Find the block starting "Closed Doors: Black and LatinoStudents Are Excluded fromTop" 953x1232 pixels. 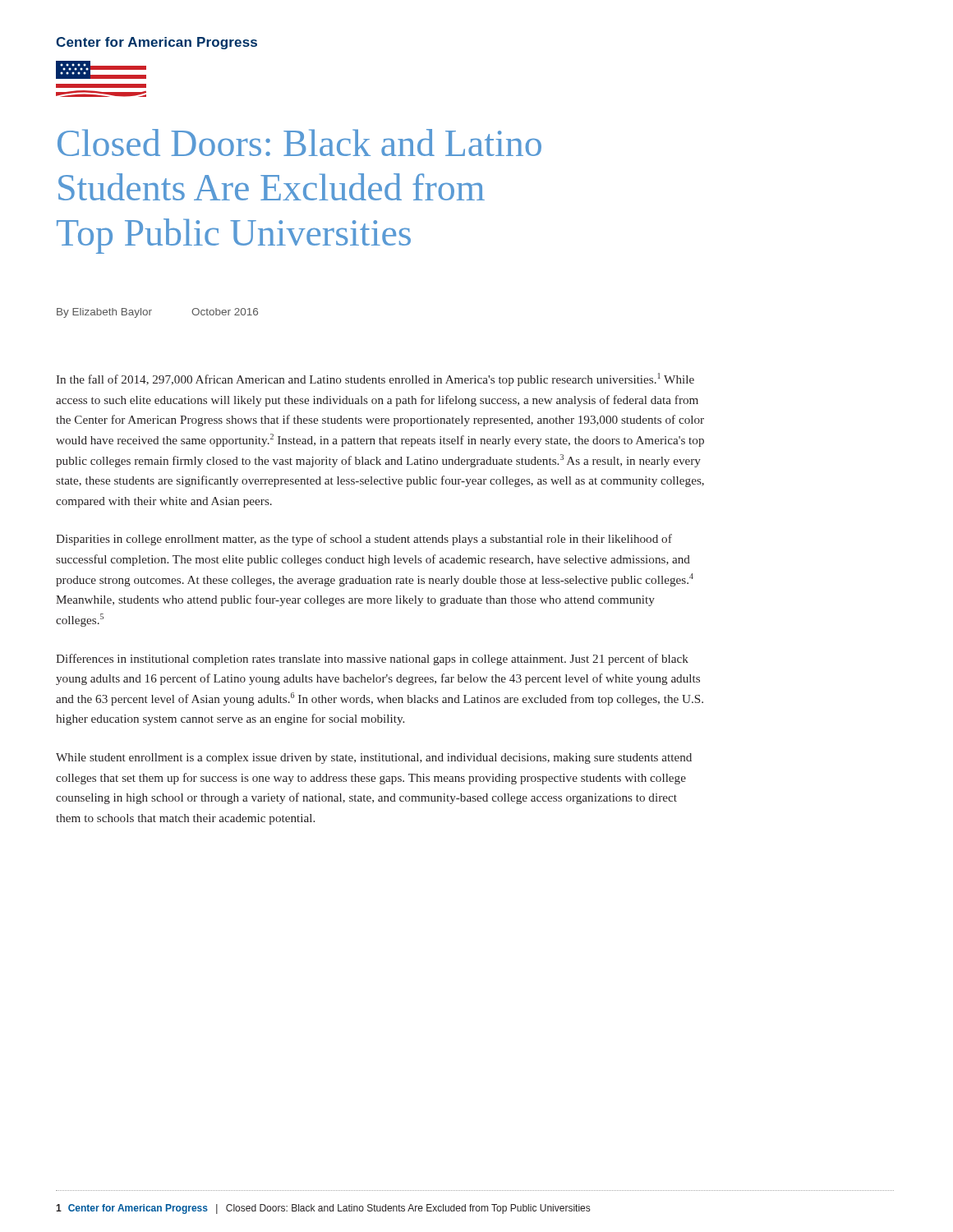point(376,188)
